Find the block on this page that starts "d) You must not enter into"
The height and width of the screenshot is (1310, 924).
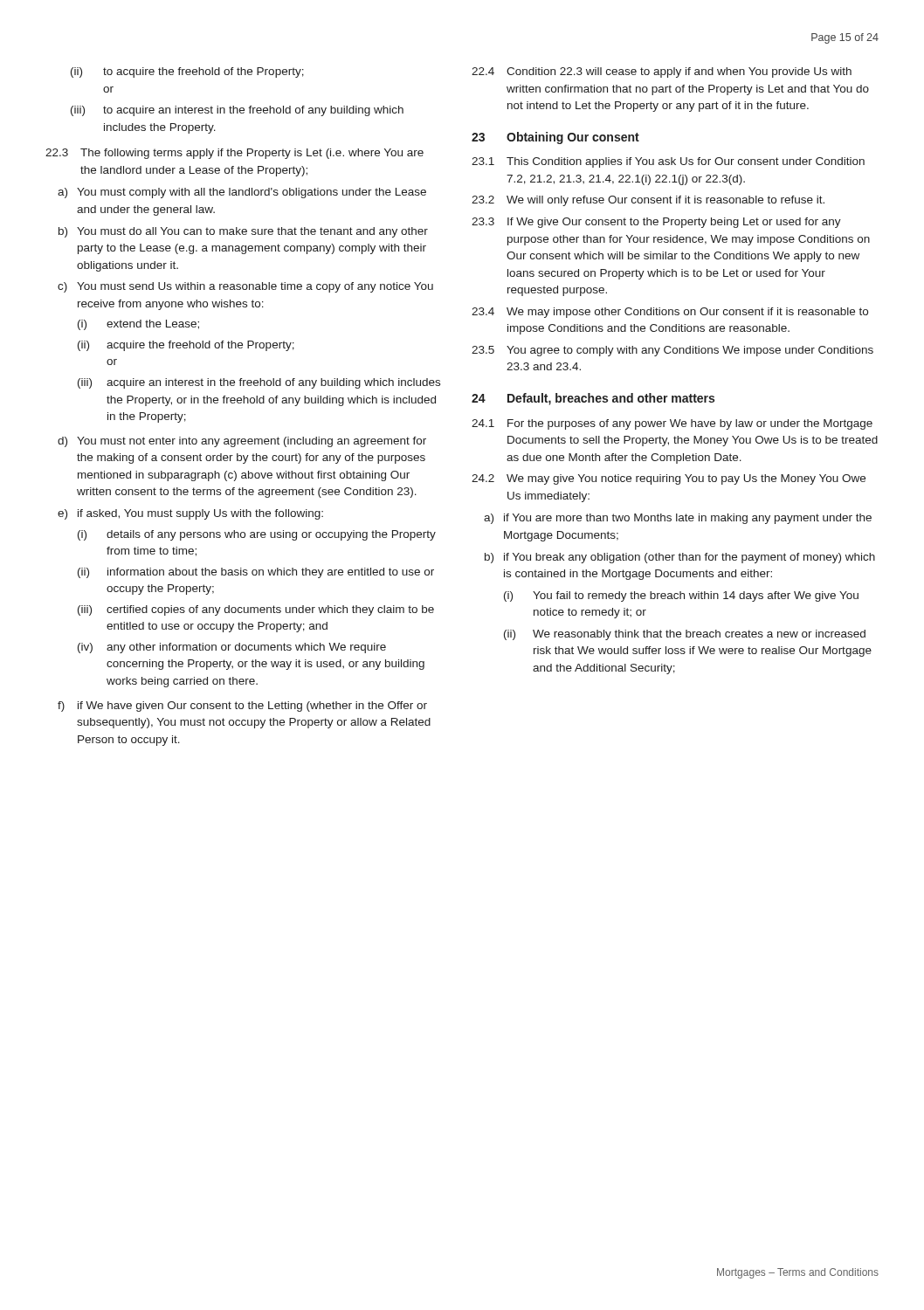250,466
